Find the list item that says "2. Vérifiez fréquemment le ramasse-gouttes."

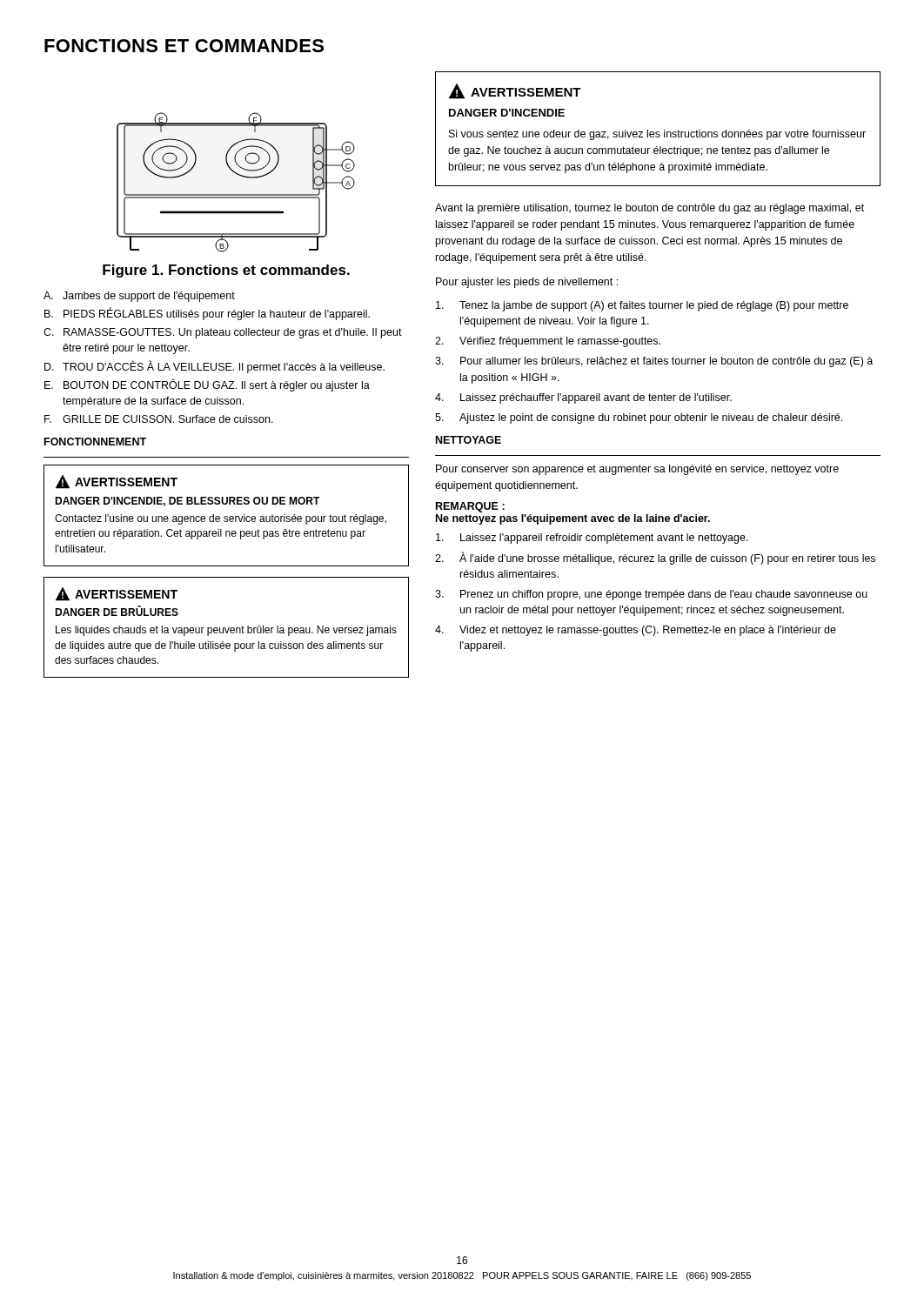point(658,341)
